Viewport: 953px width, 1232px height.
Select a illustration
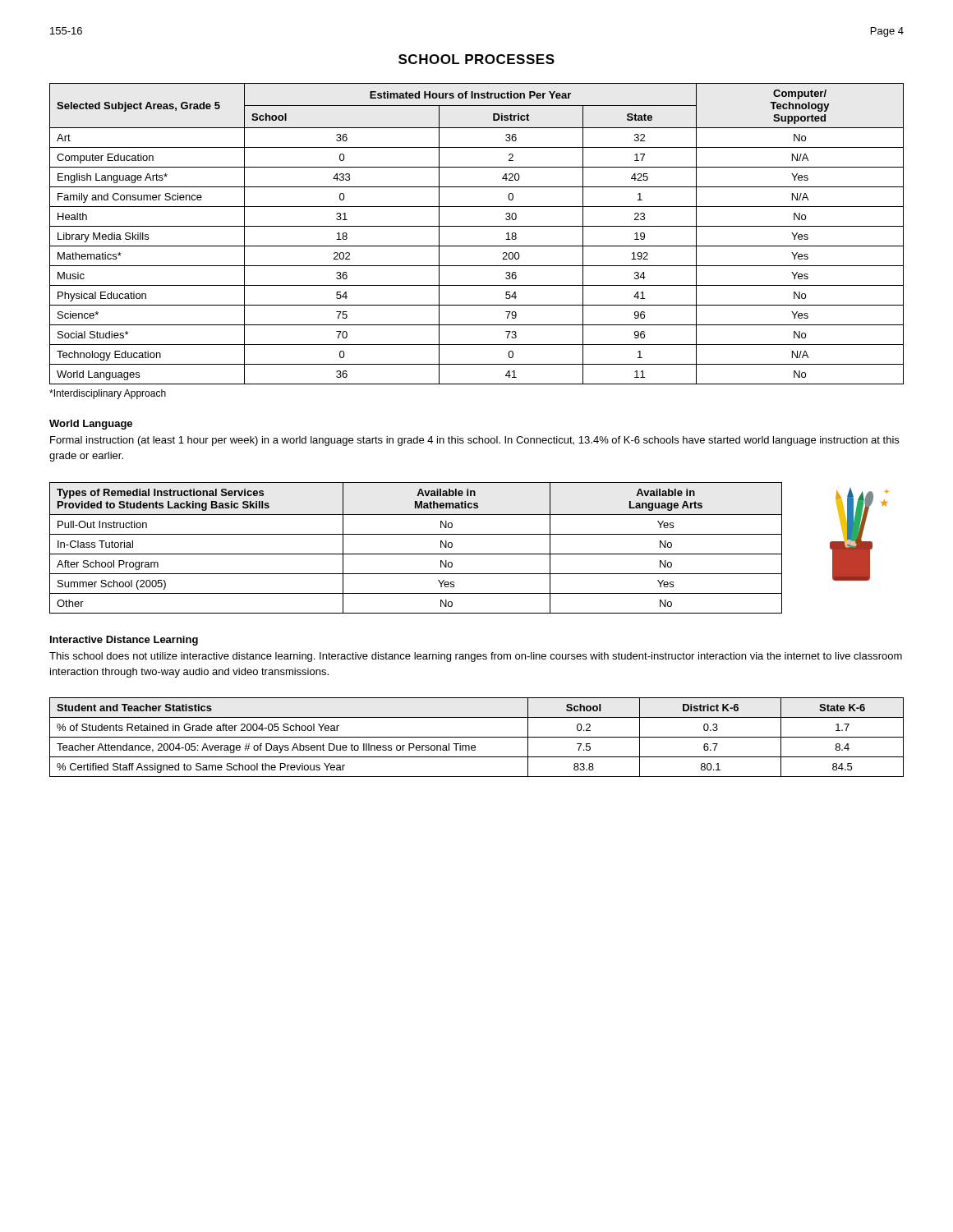(x=850, y=535)
